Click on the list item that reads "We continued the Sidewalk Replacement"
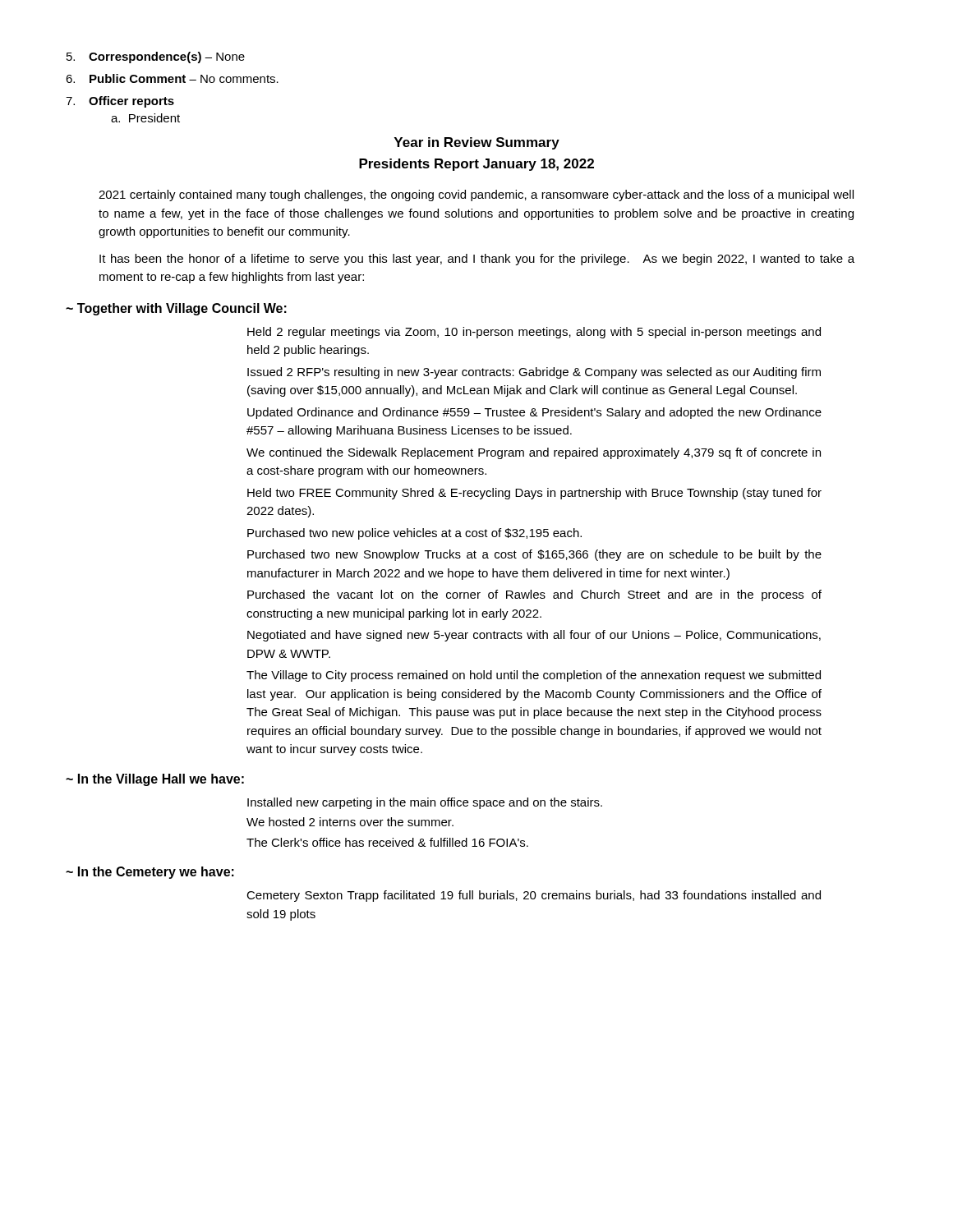The height and width of the screenshot is (1232, 953). click(534, 461)
